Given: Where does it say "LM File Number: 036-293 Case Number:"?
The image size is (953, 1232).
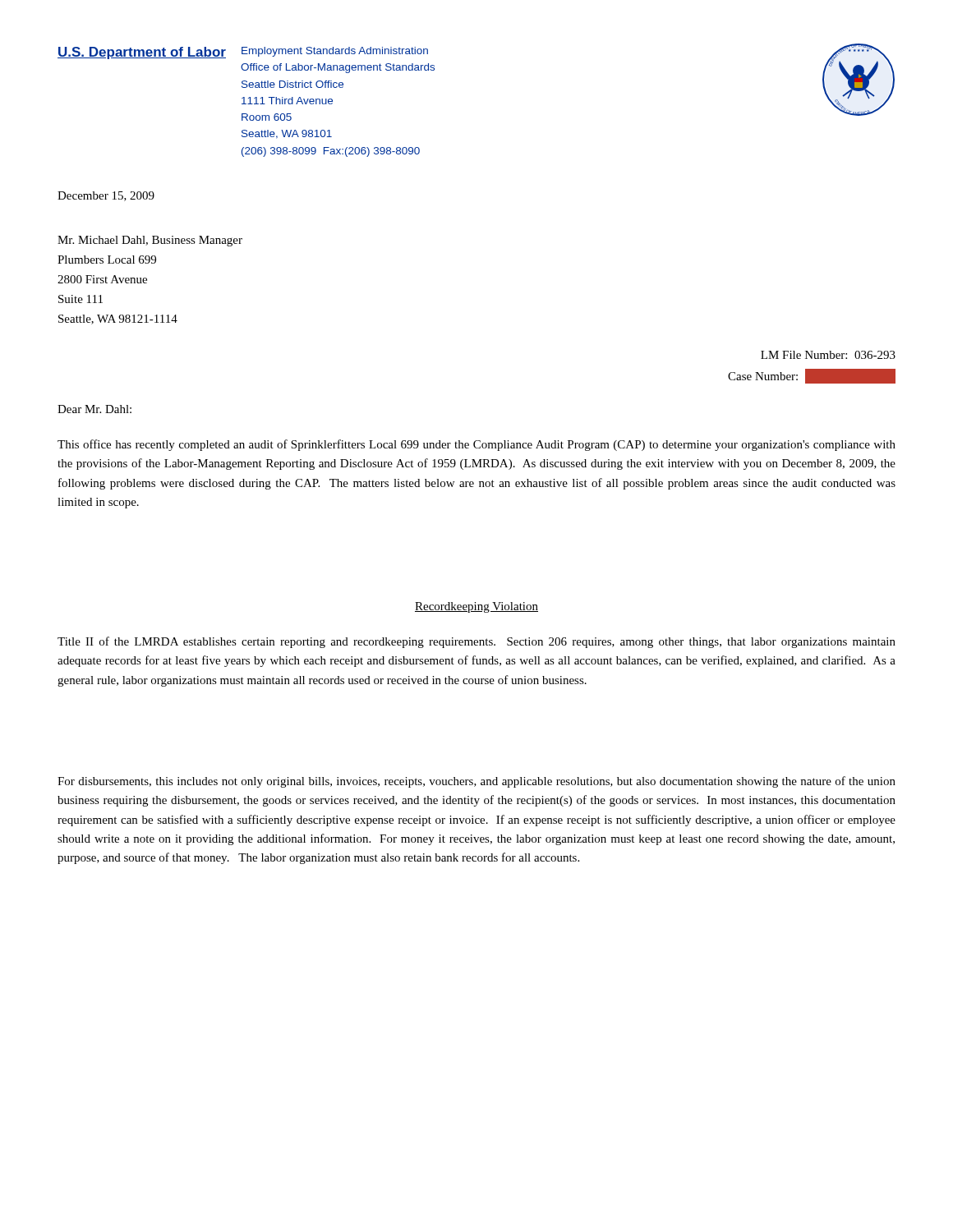Looking at the screenshot, I should pos(812,366).
